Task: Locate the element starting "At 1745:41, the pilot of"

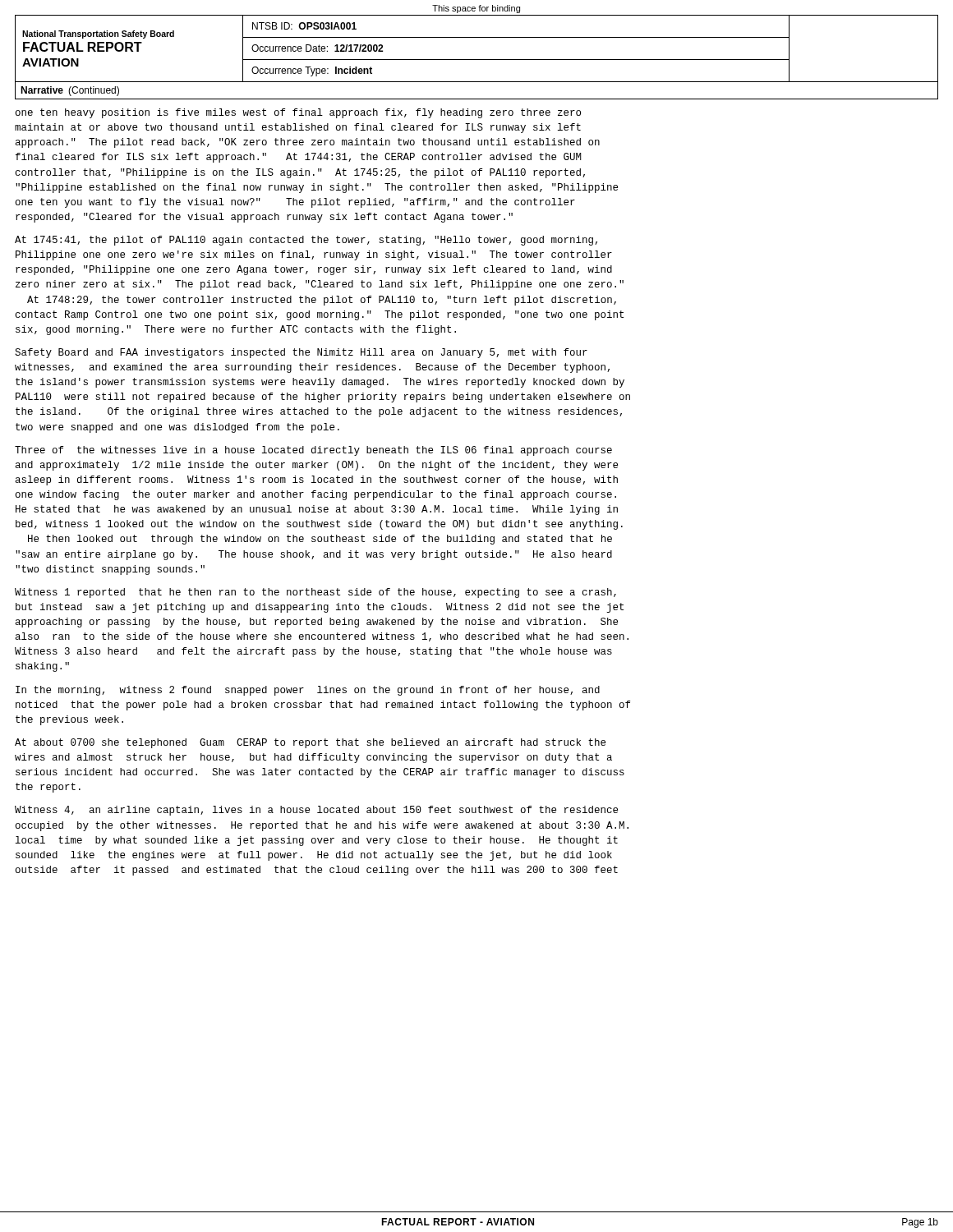Action: [320, 285]
